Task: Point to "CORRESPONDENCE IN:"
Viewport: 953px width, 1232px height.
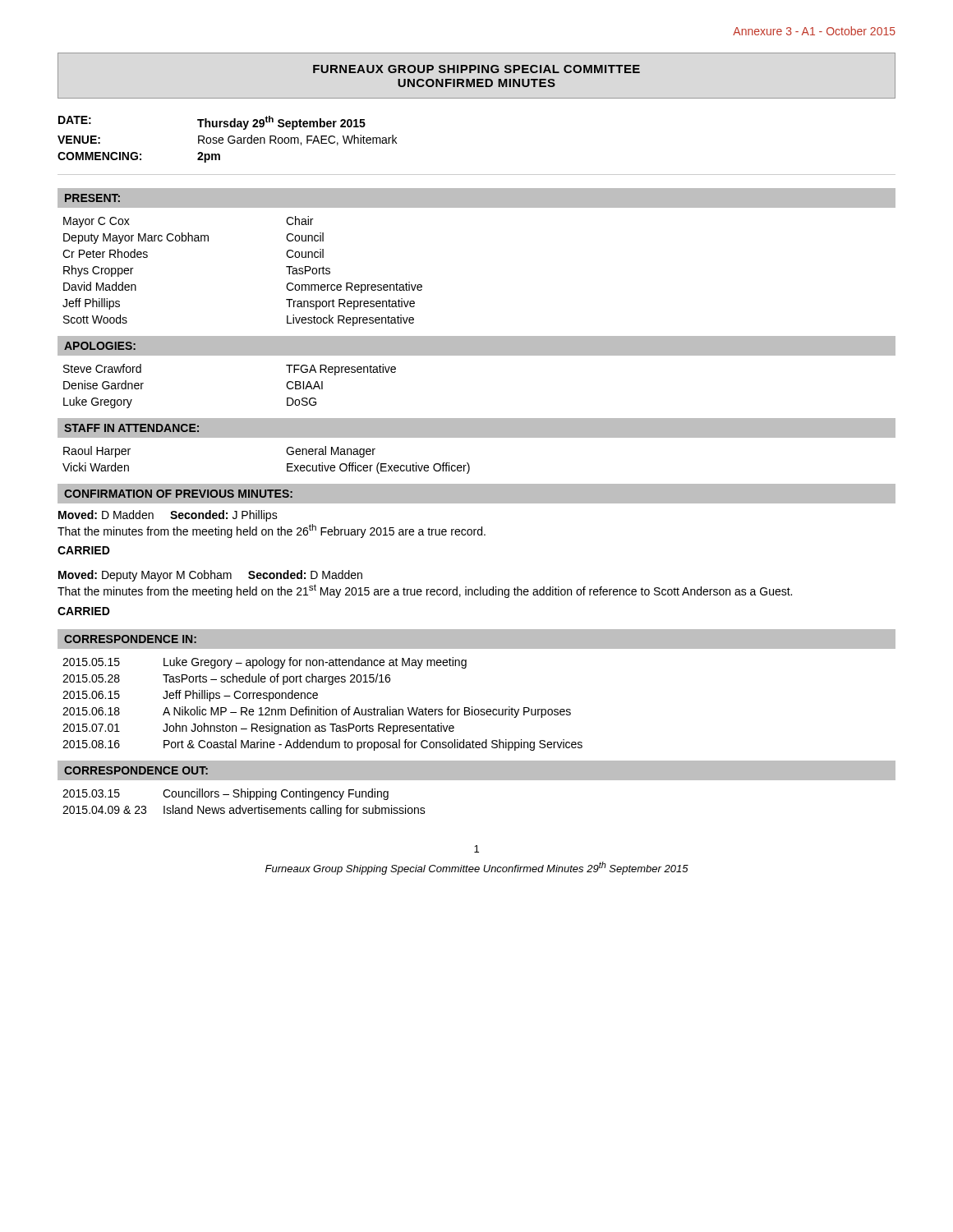Action: coord(131,639)
